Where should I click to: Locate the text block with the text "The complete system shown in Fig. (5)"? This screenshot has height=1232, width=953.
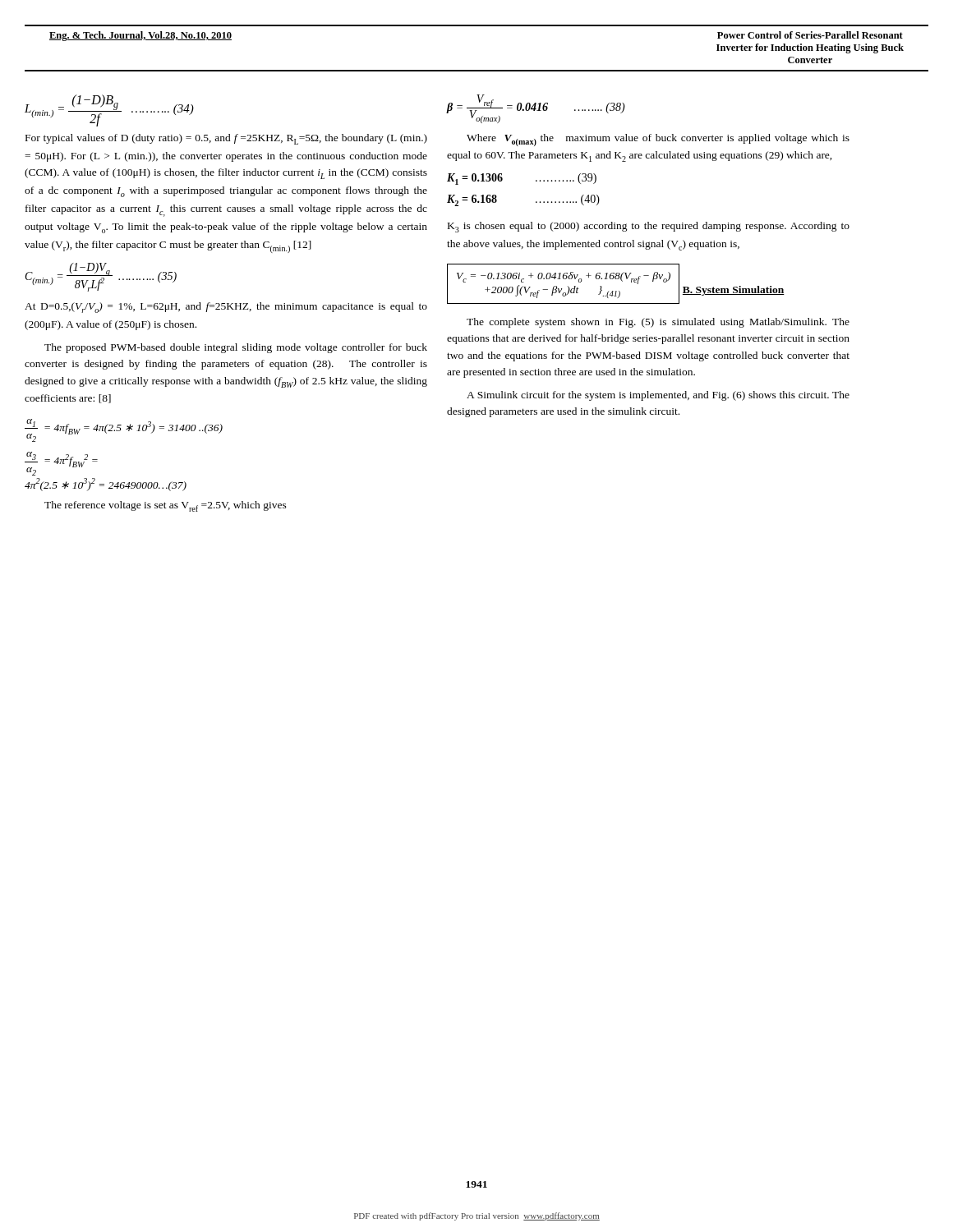coord(648,347)
